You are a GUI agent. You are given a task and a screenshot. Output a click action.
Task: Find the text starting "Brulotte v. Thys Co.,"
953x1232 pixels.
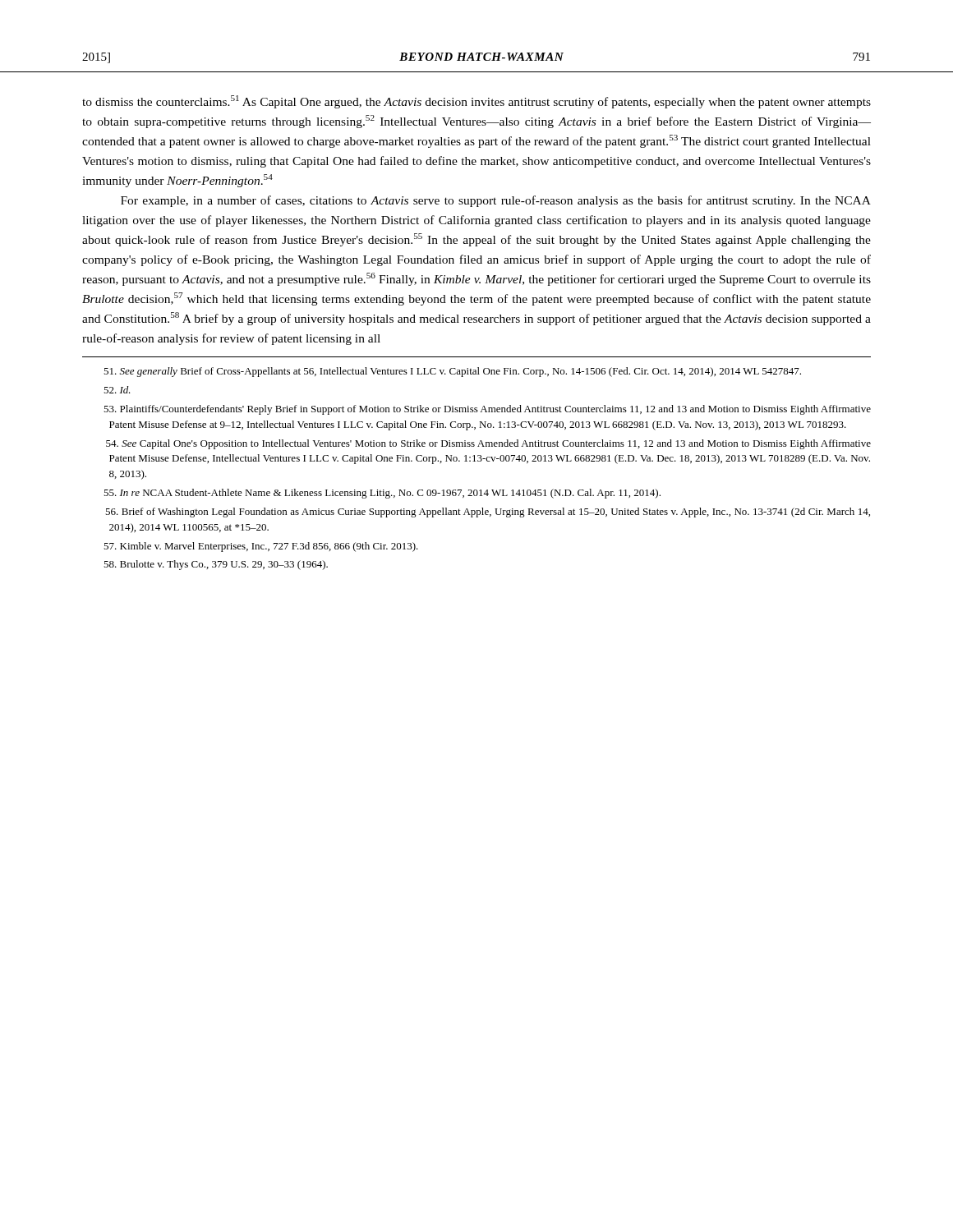pos(205,564)
